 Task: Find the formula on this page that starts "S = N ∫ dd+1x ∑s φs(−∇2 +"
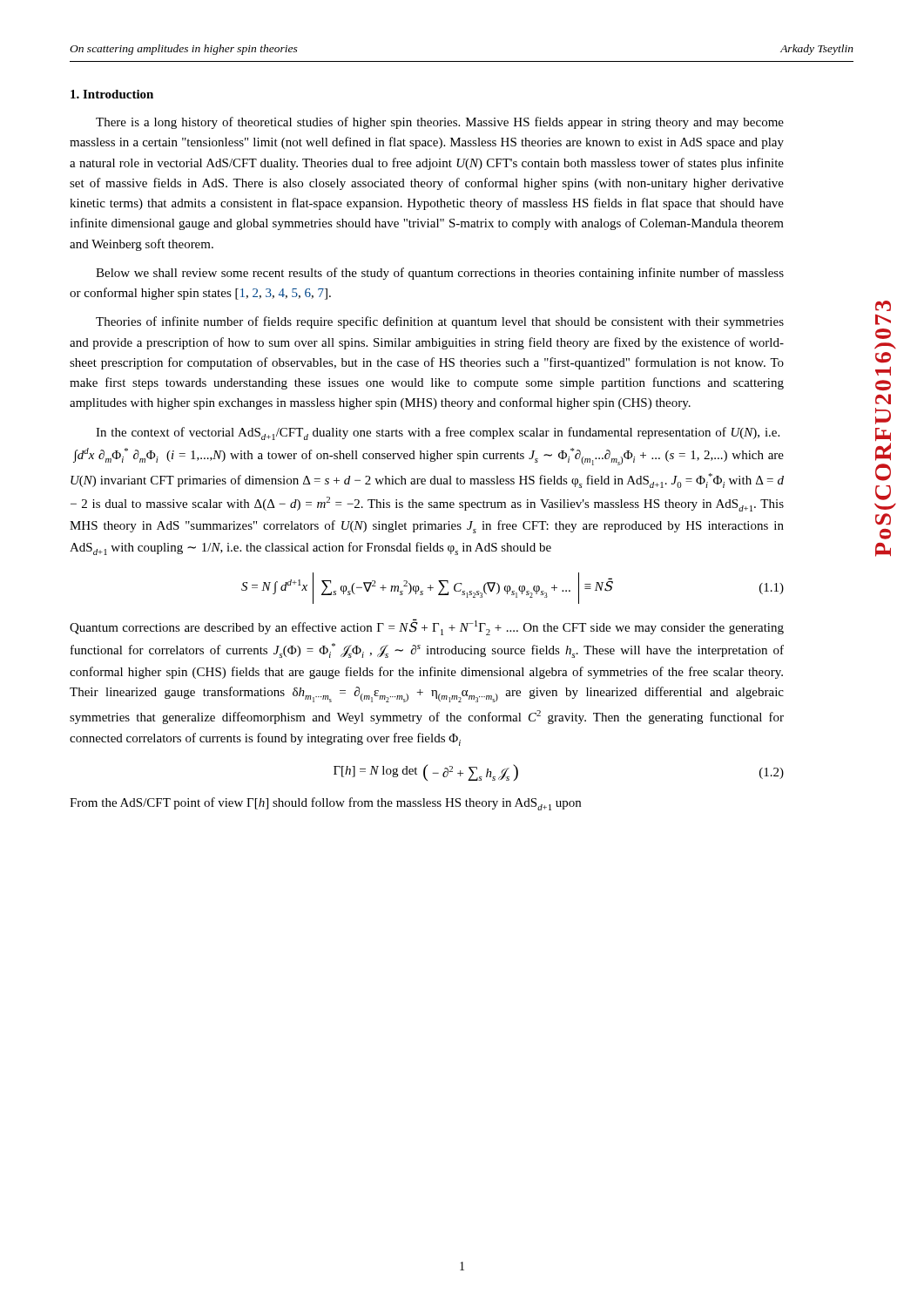pyautogui.click(x=512, y=588)
